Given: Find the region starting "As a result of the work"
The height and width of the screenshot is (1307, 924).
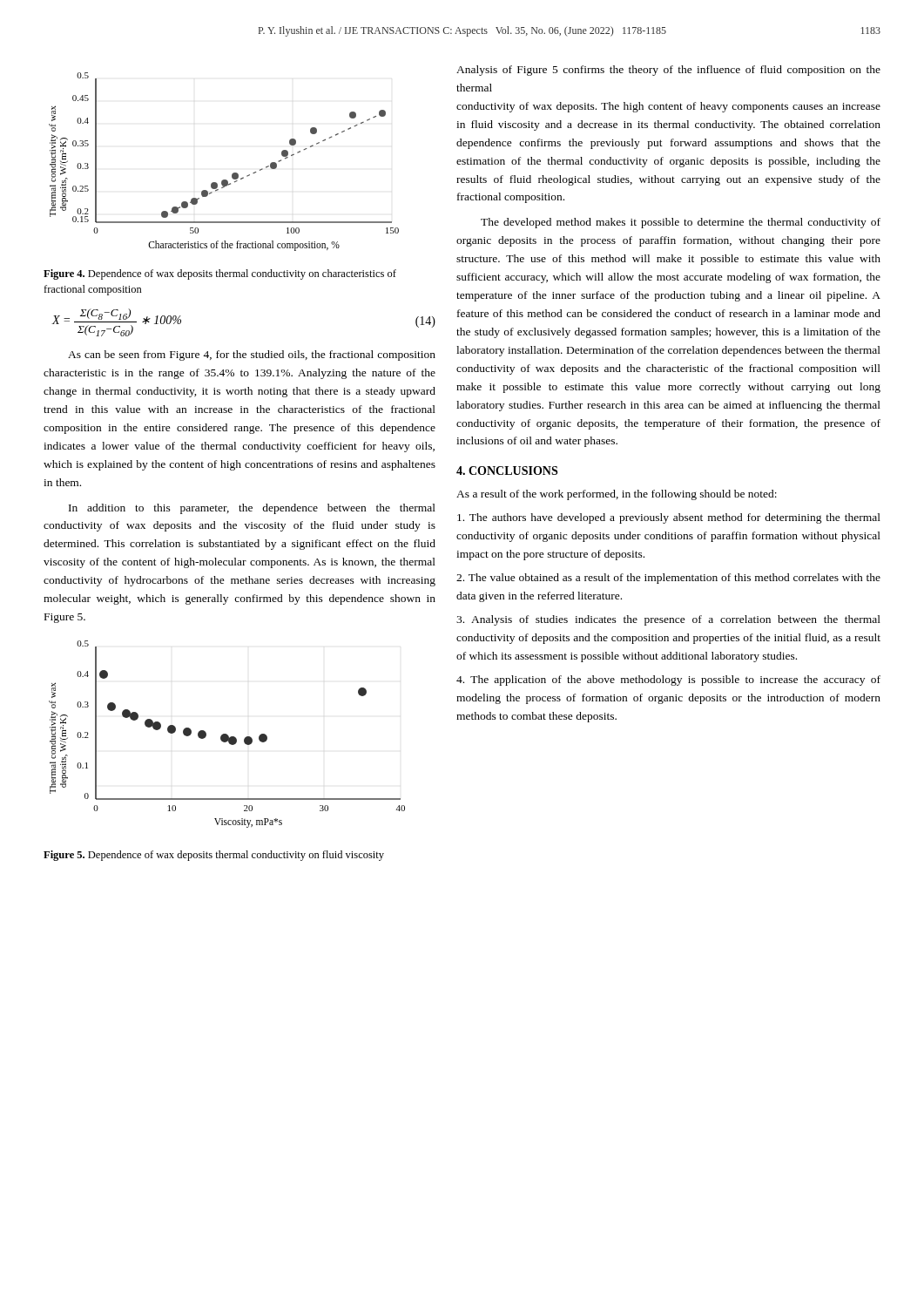Looking at the screenshot, I should coord(617,494).
